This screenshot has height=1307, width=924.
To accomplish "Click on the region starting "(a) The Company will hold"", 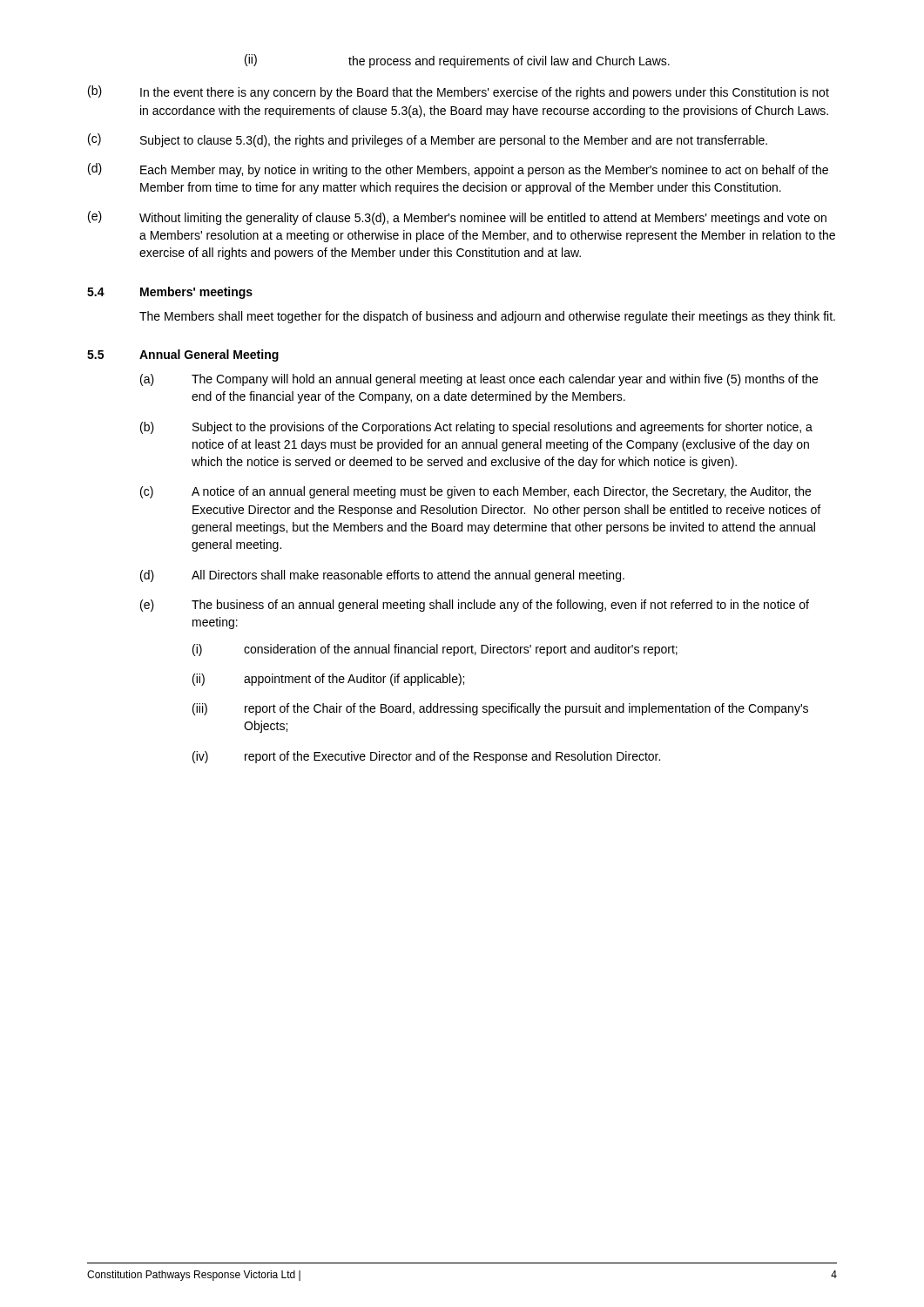I will click(x=488, y=388).
